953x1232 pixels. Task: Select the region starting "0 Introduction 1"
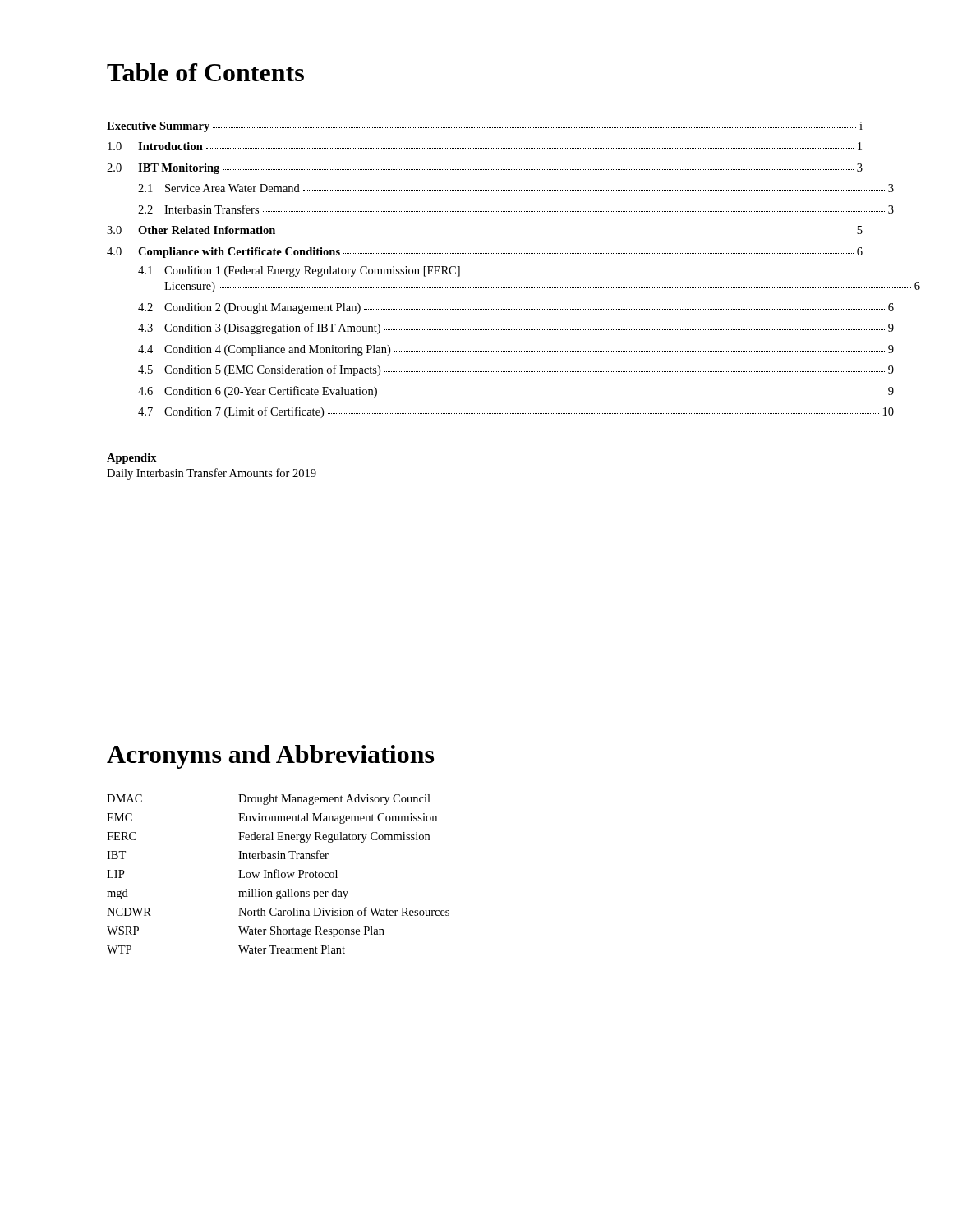485,146
